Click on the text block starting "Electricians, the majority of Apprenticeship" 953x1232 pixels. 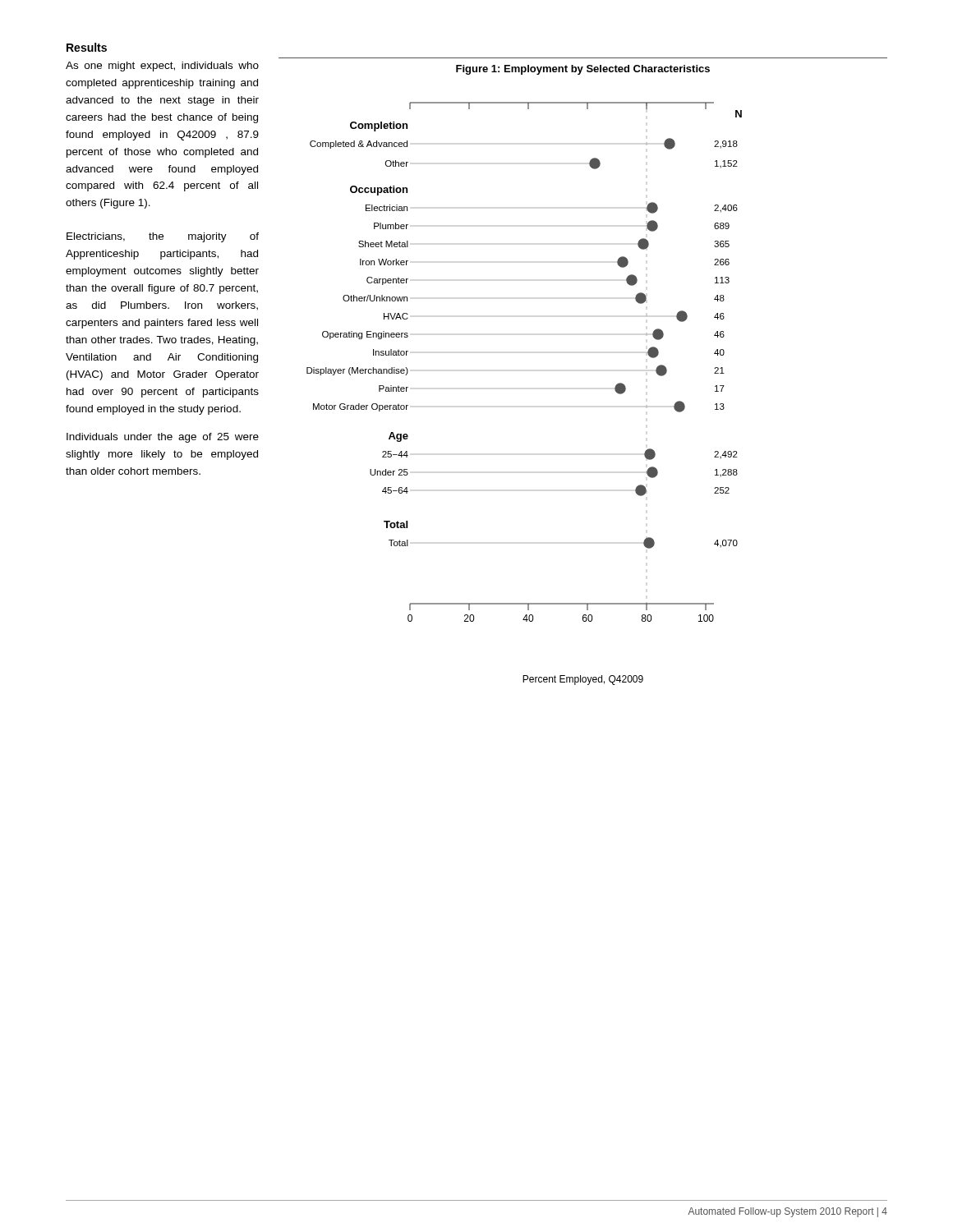[x=162, y=322]
